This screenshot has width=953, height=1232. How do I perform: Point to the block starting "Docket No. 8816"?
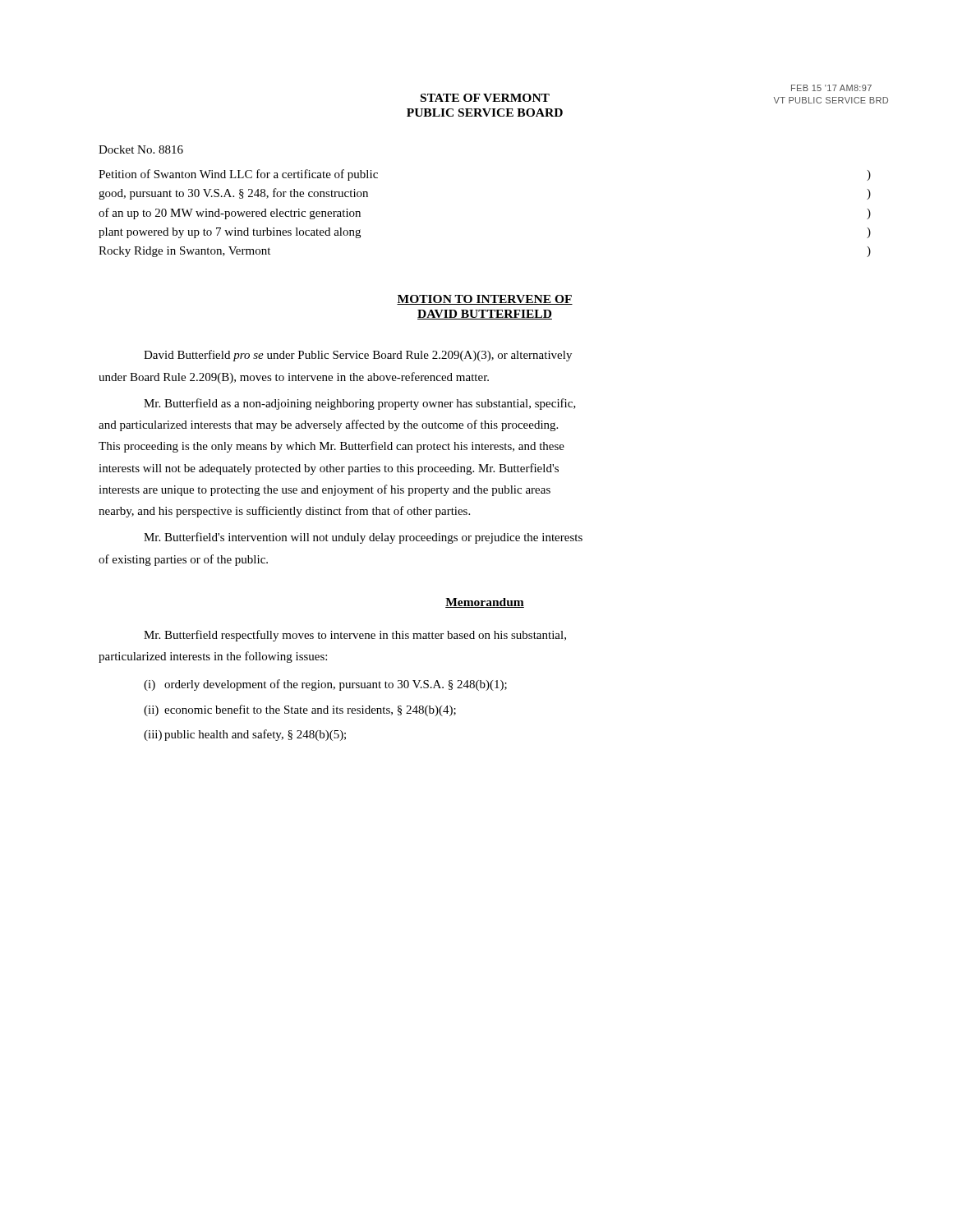[141, 150]
